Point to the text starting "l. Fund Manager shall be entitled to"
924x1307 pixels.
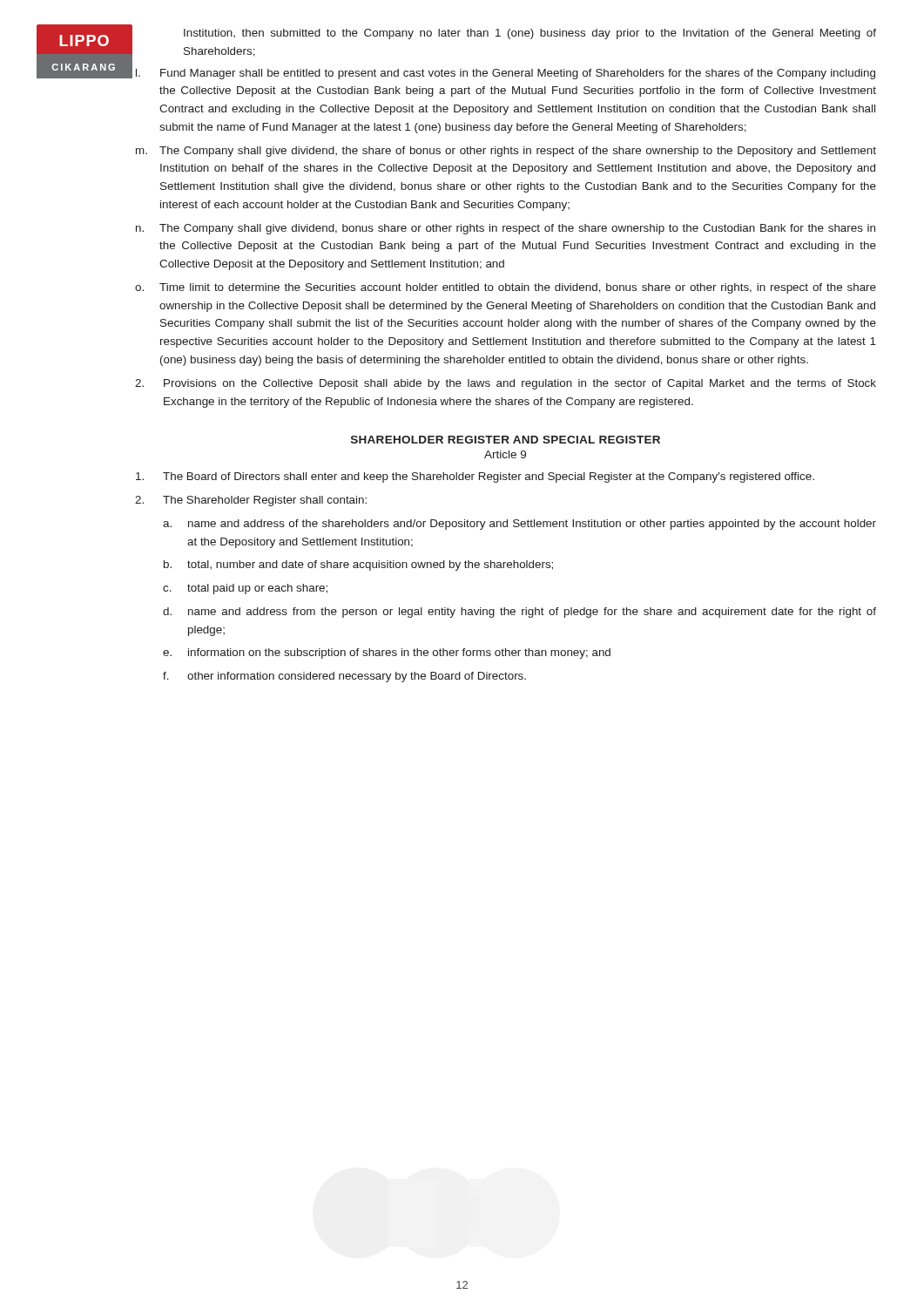pyautogui.click(x=506, y=100)
